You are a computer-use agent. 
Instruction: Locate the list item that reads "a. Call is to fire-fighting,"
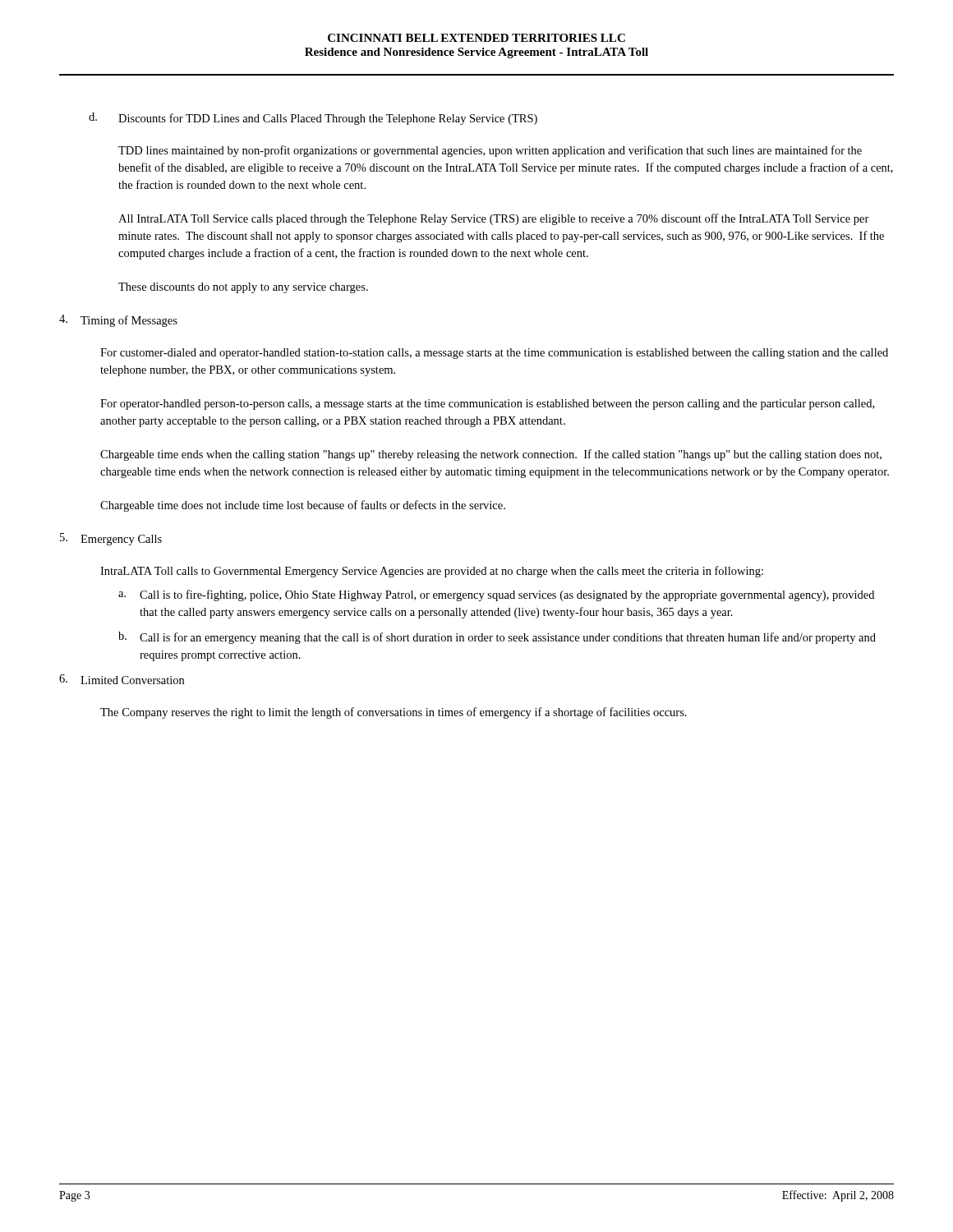506,604
